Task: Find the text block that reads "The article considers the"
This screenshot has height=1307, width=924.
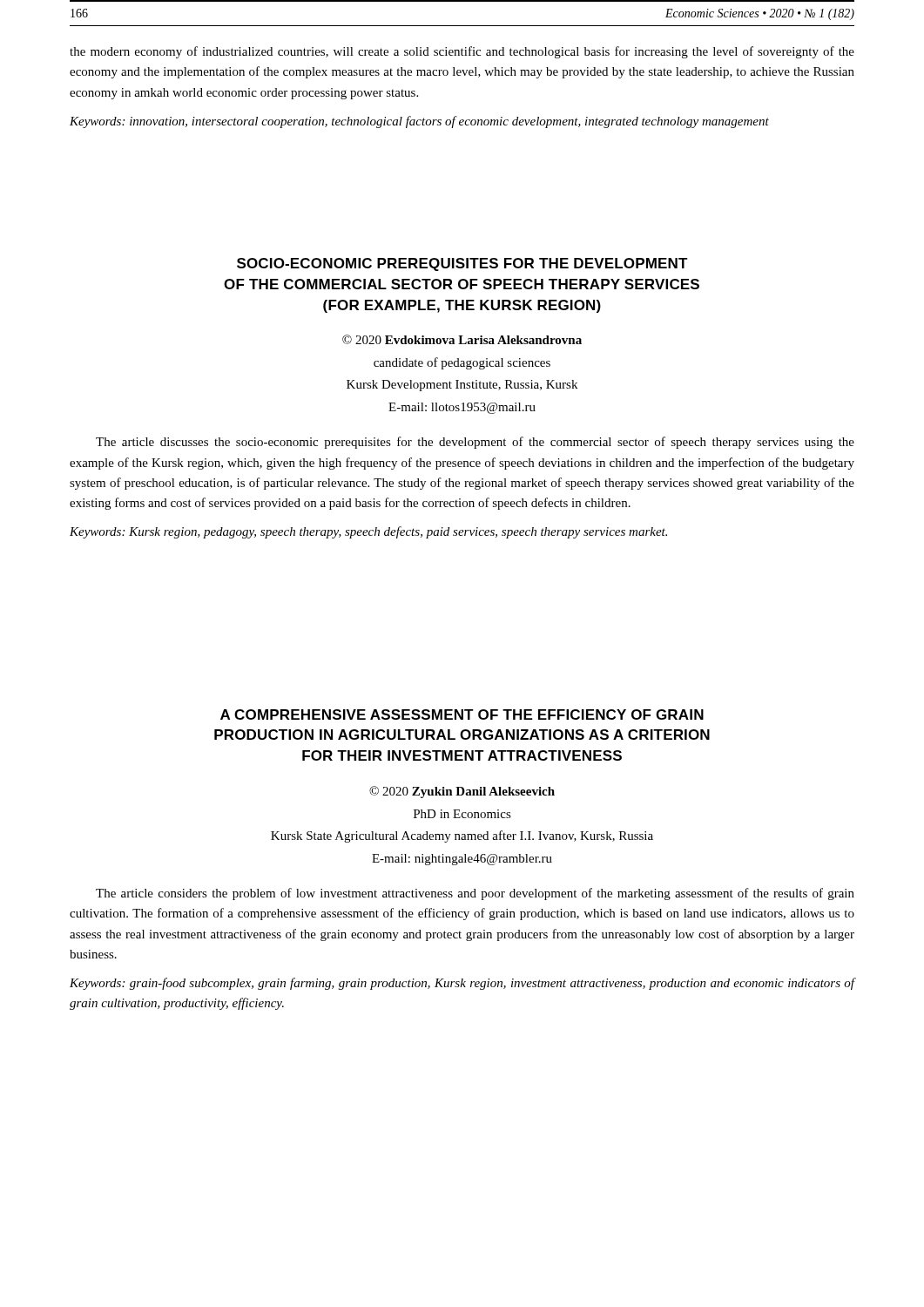Action: tap(462, 924)
